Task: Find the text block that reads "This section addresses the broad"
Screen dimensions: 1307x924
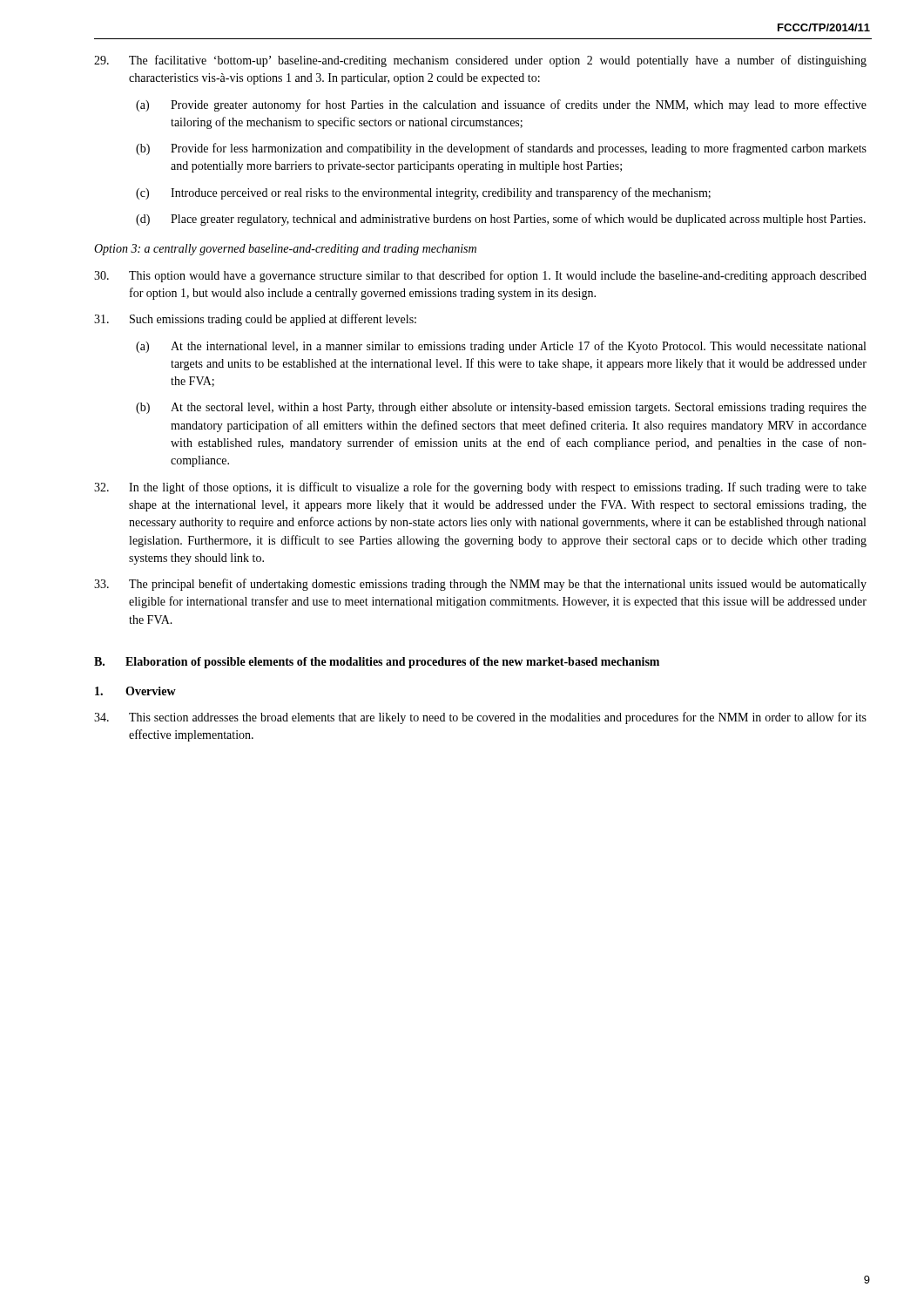Action: point(482,727)
